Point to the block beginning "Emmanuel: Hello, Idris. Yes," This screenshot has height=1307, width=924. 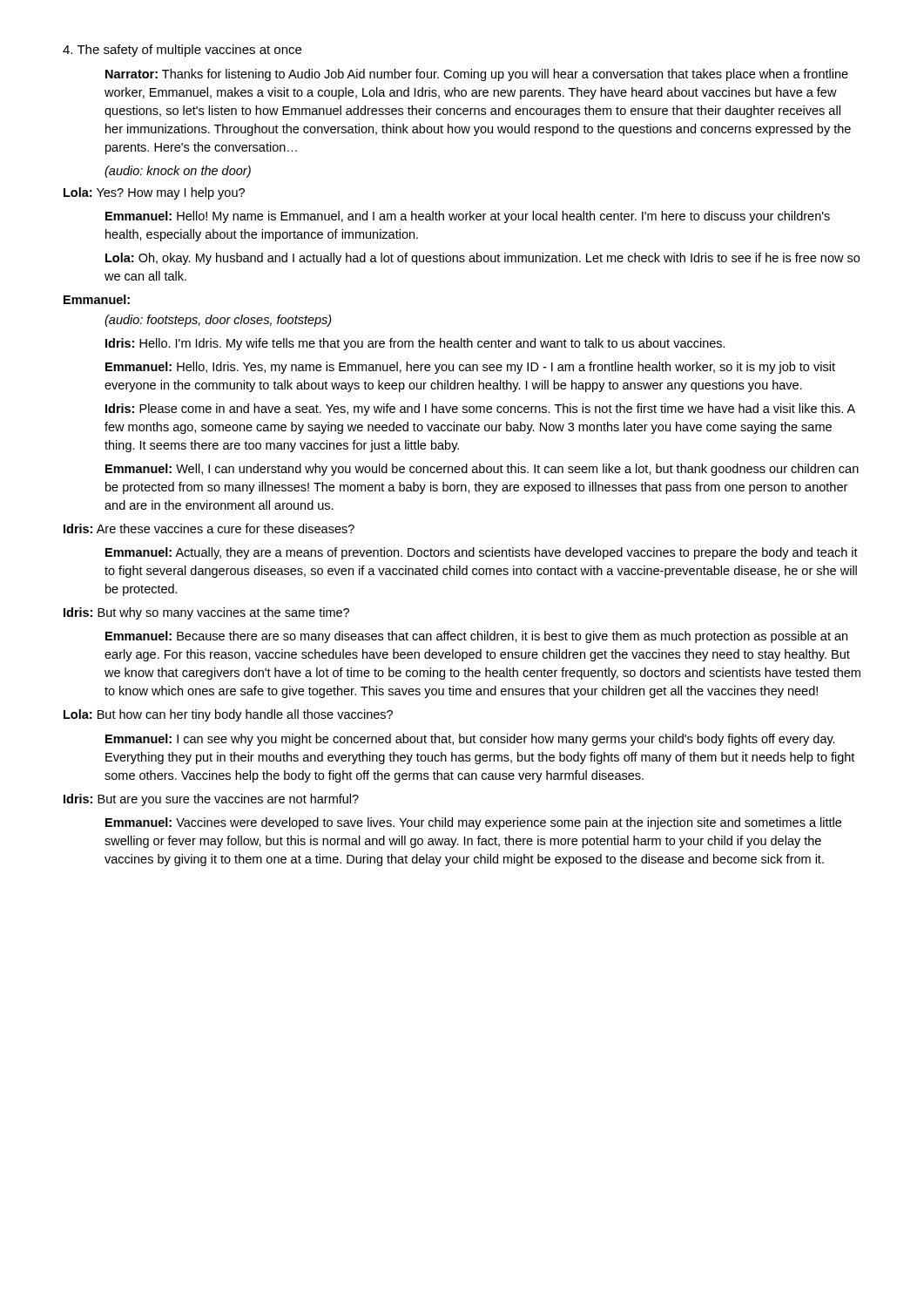coord(470,376)
